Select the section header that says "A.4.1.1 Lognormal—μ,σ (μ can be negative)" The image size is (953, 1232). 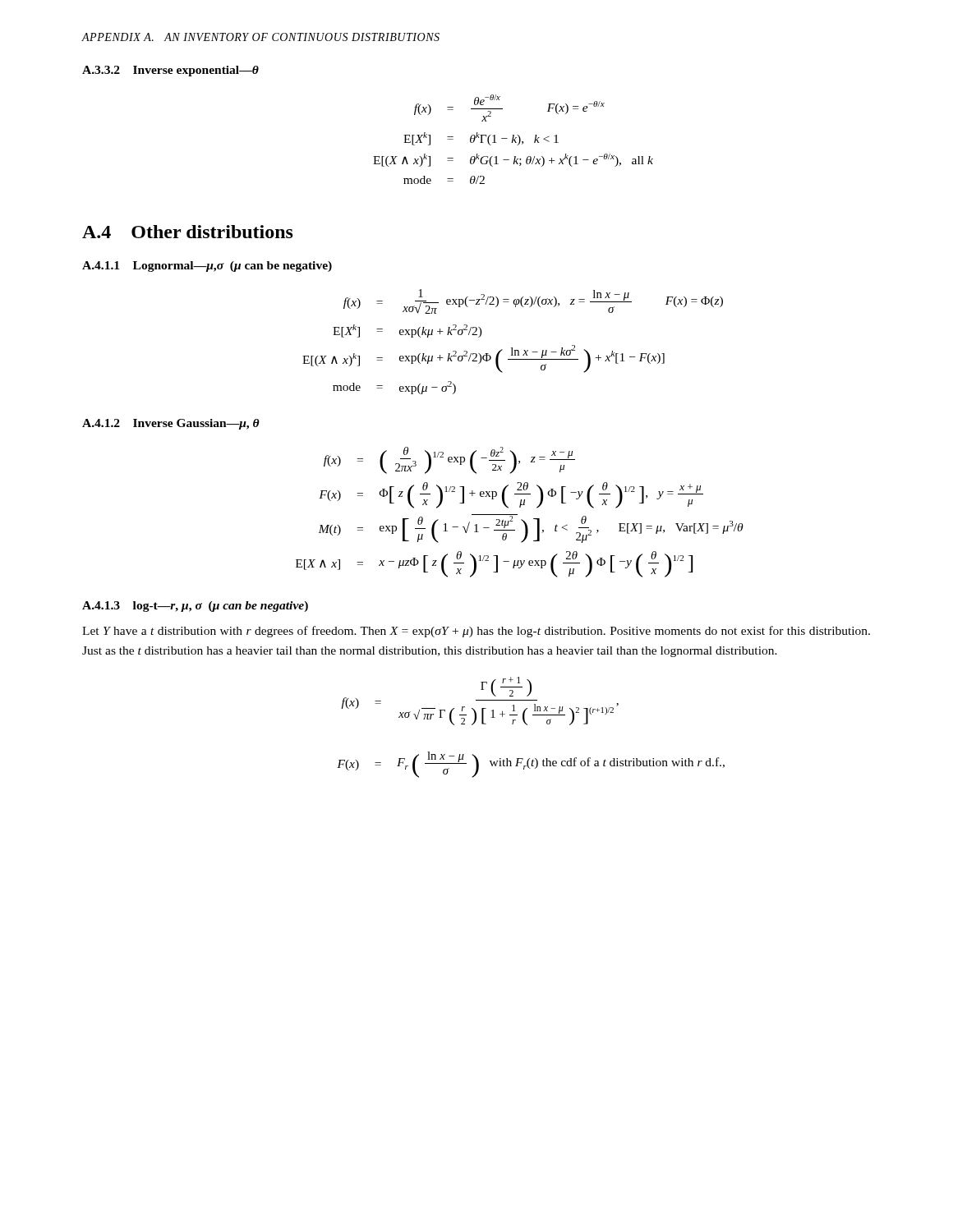207,265
